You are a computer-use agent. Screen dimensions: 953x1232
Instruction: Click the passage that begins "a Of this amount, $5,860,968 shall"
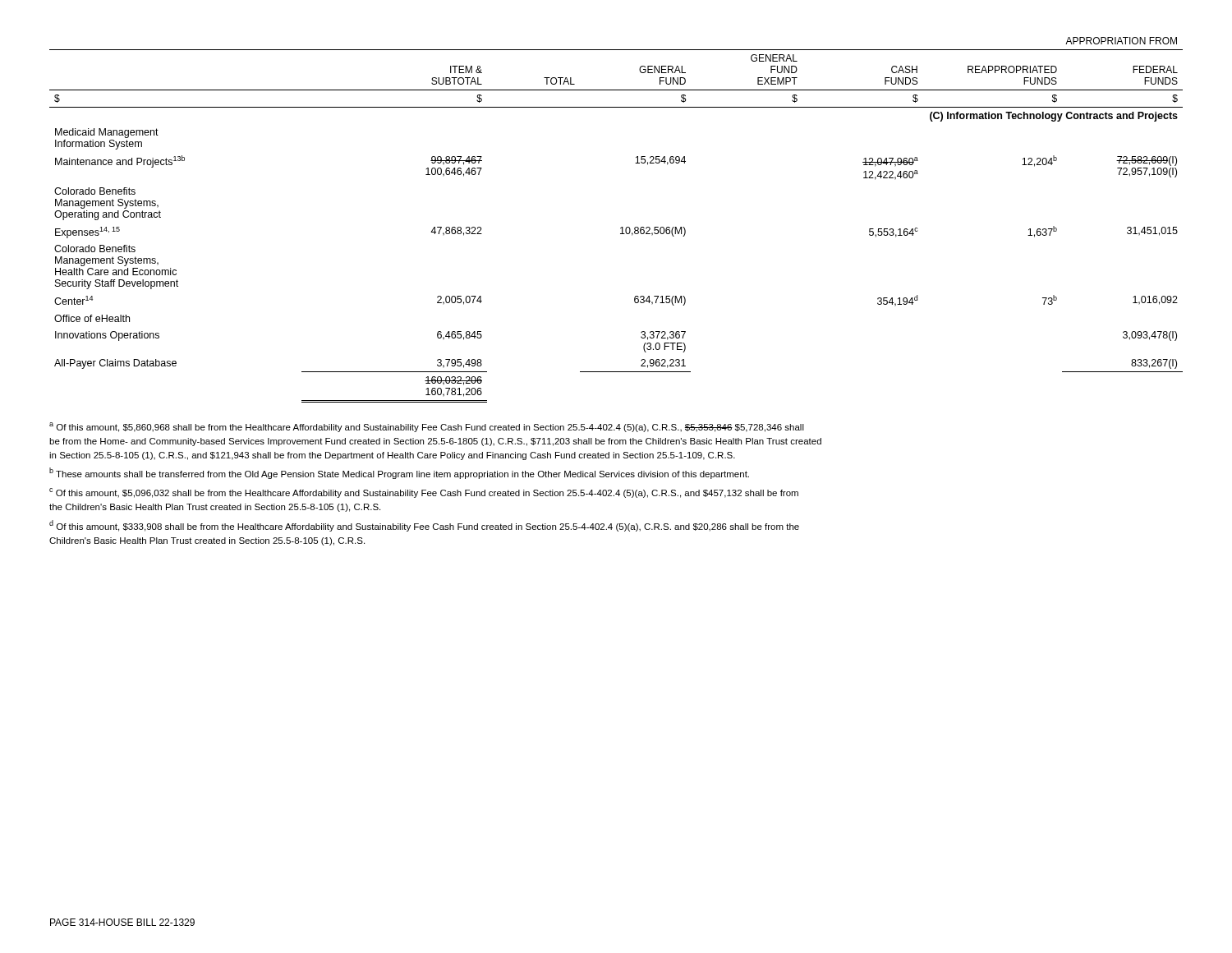[x=616, y=441]
